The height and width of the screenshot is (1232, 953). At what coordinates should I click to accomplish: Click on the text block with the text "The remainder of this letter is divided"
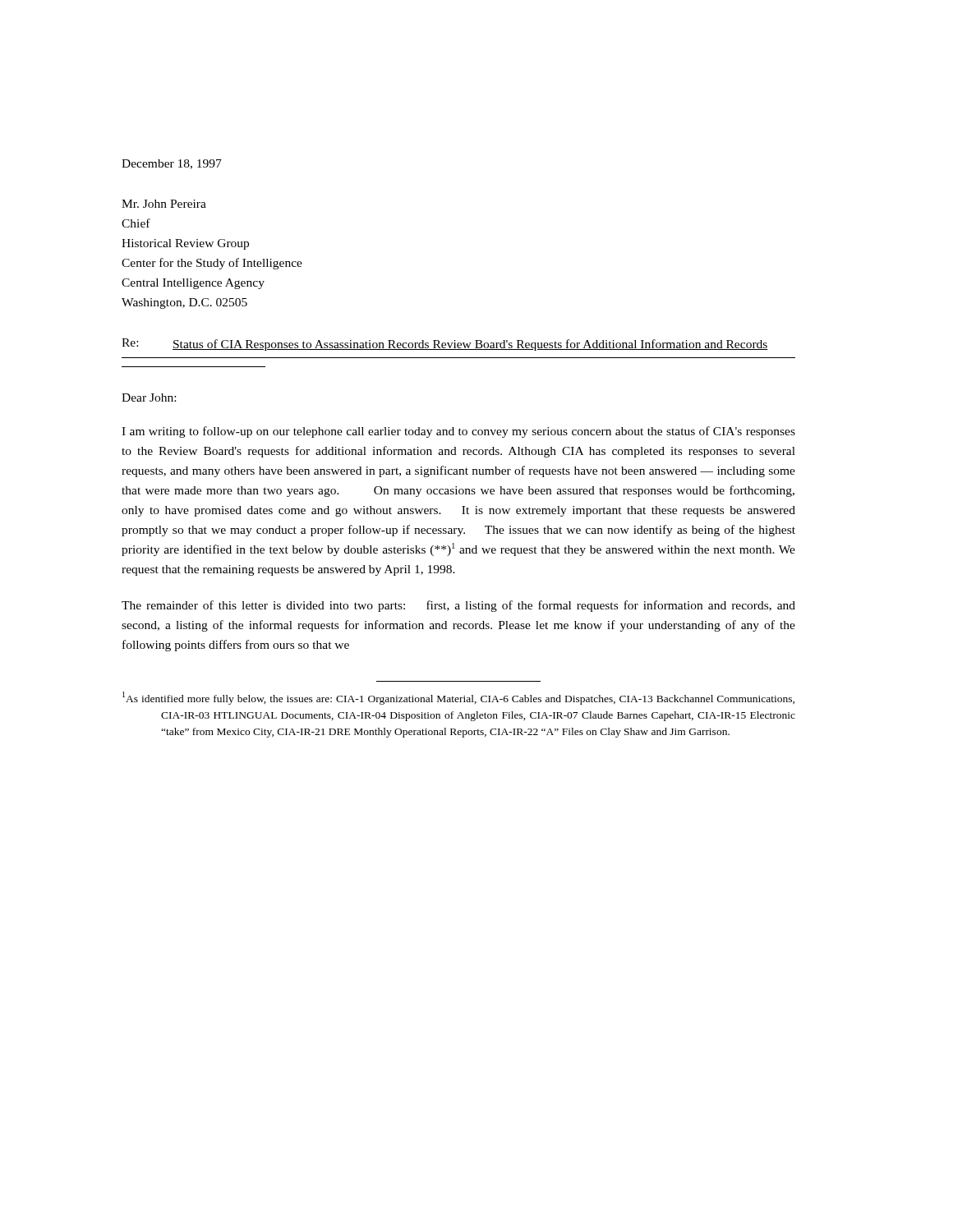pyautogui.click(x=458, y=625)
